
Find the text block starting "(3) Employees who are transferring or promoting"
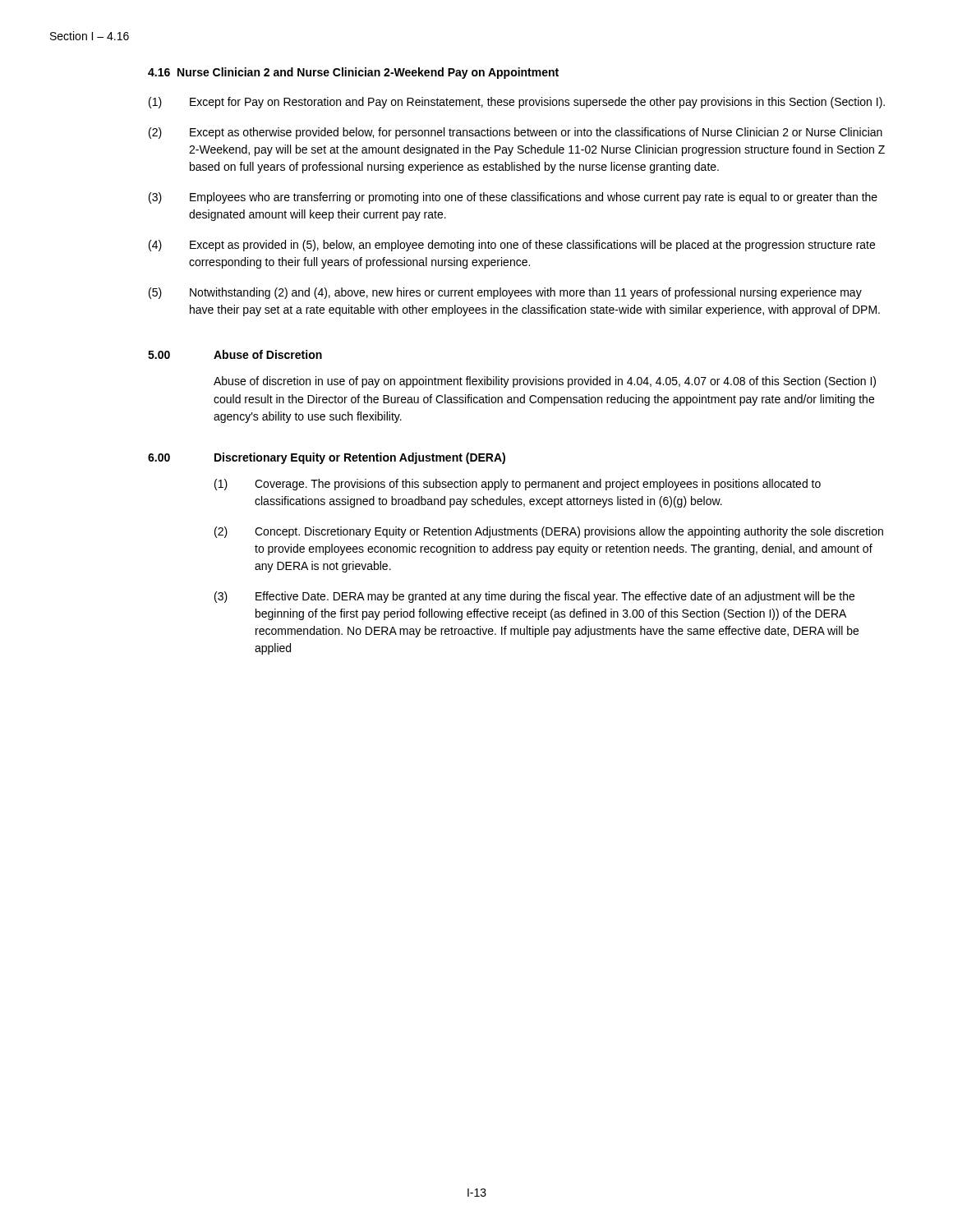[x=518, y=206]
